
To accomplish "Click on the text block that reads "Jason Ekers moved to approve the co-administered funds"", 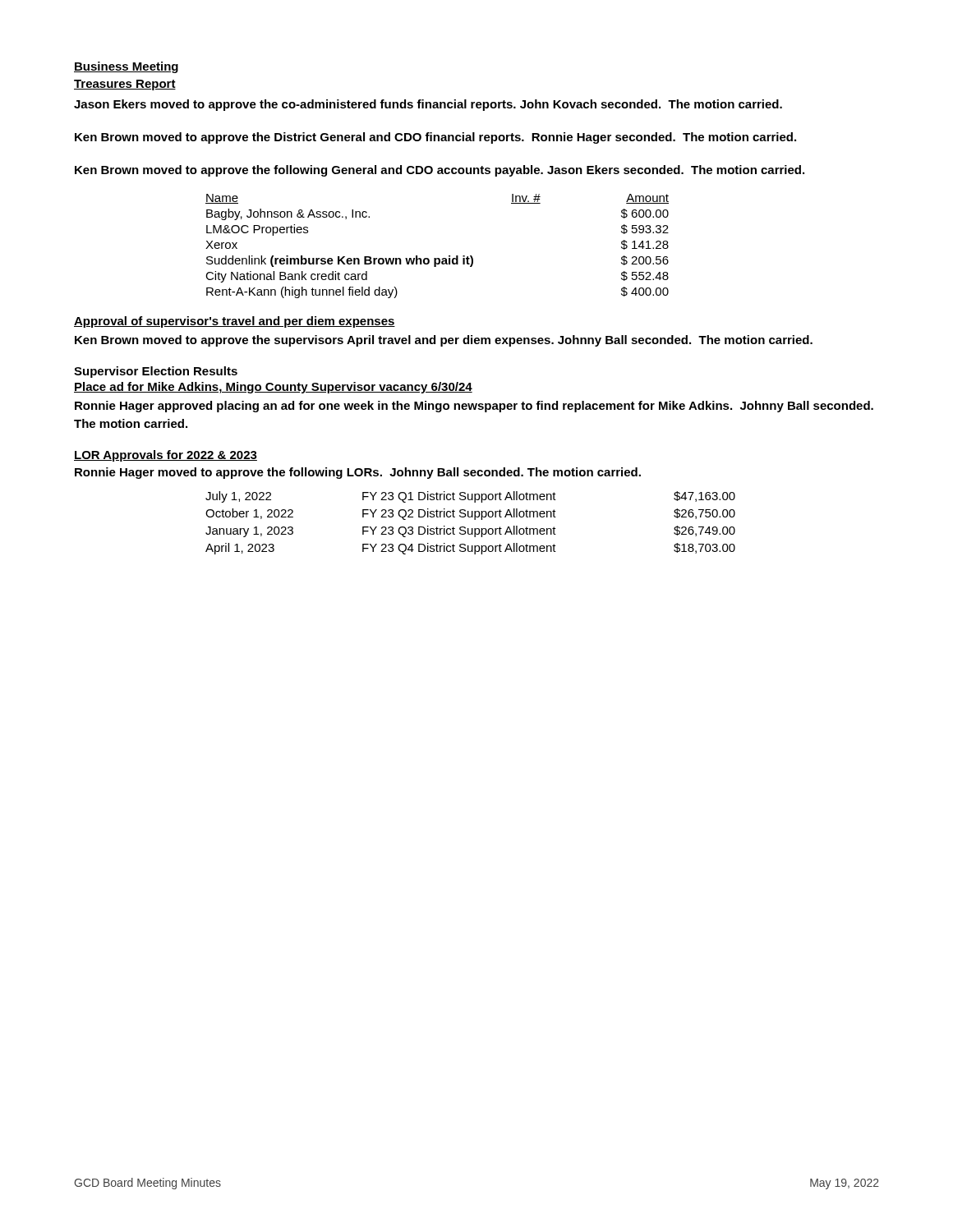I will (428, 104).
